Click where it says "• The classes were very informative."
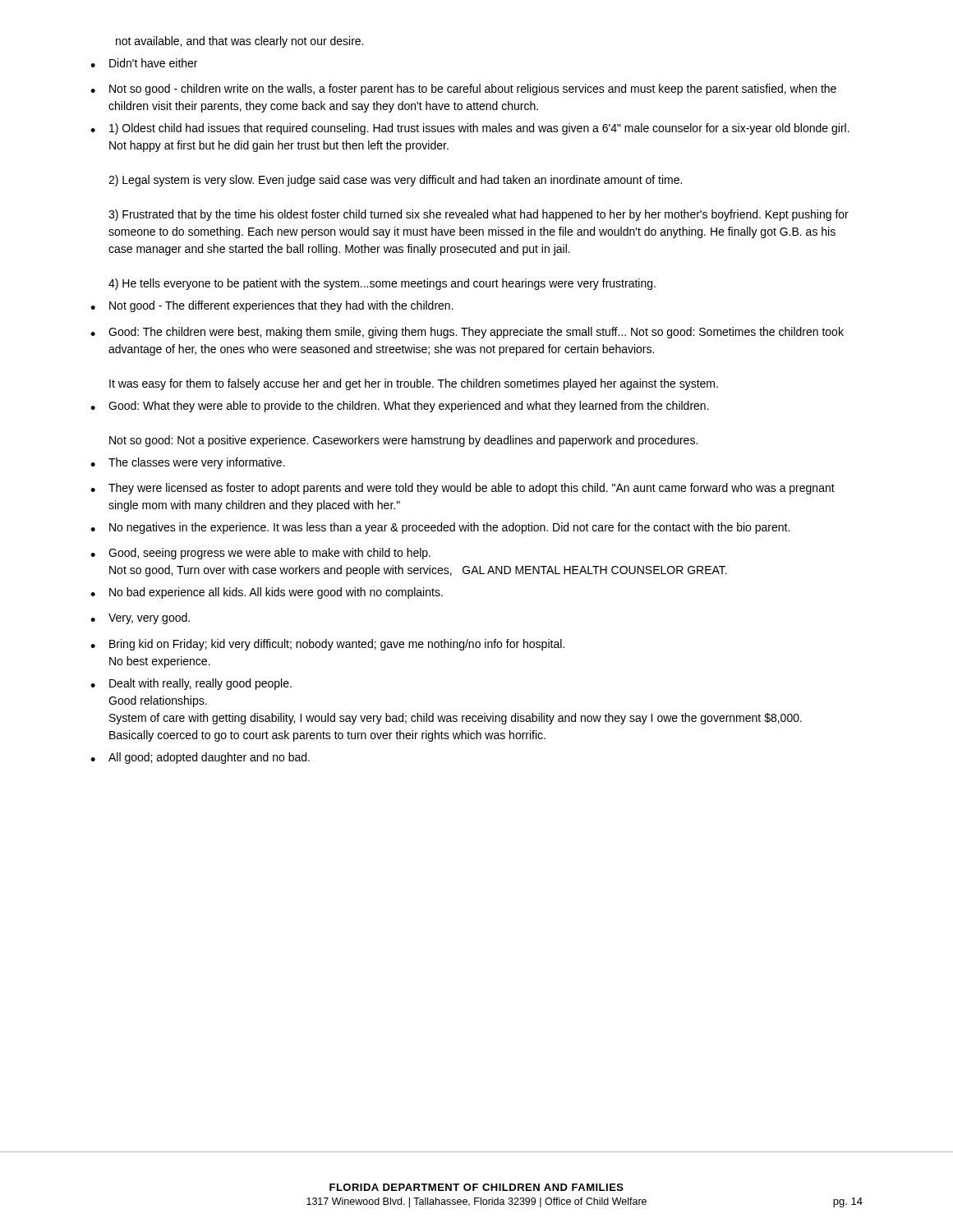The image size is (953, 1232). [188, 463]
